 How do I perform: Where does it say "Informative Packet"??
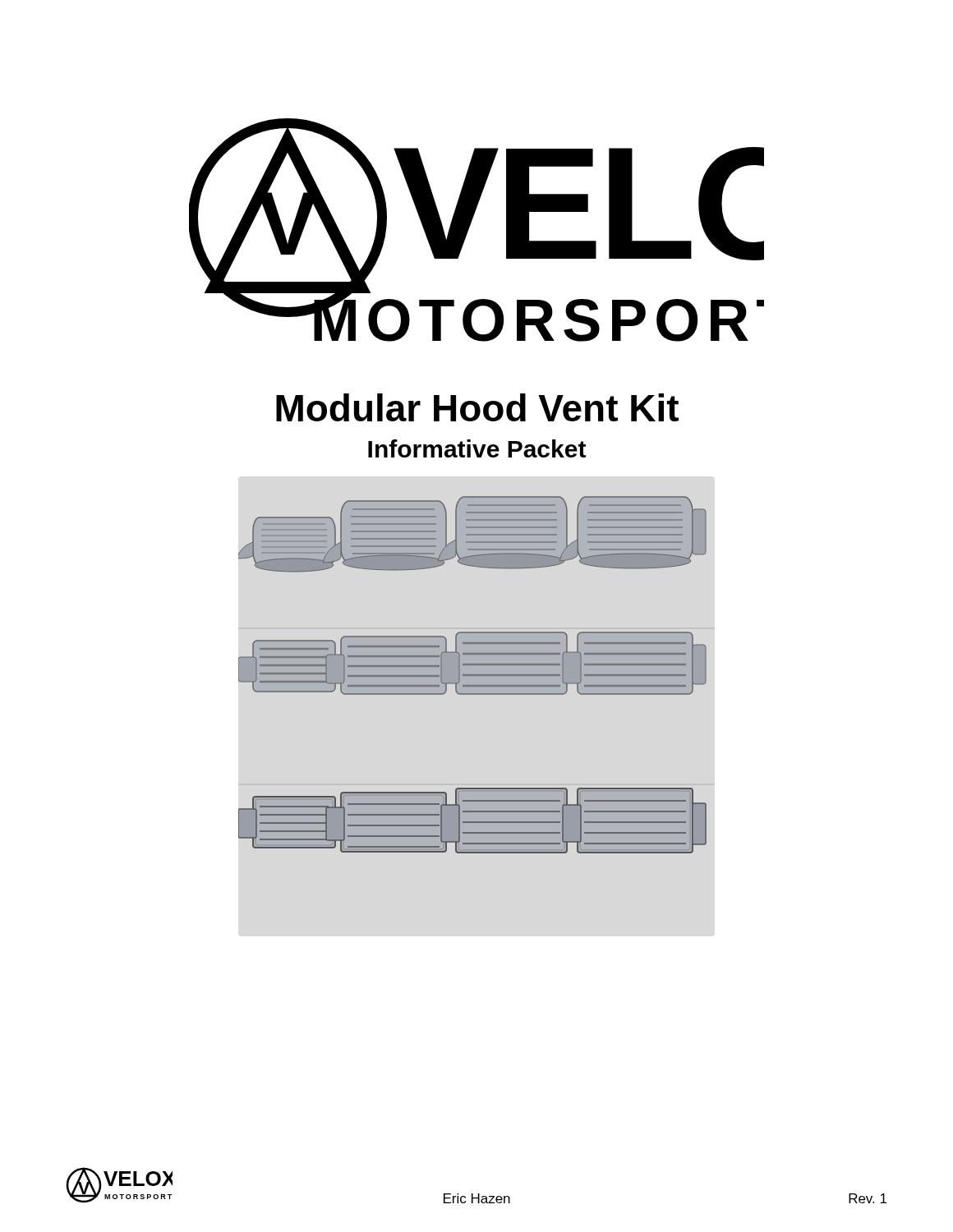[476, 449]
